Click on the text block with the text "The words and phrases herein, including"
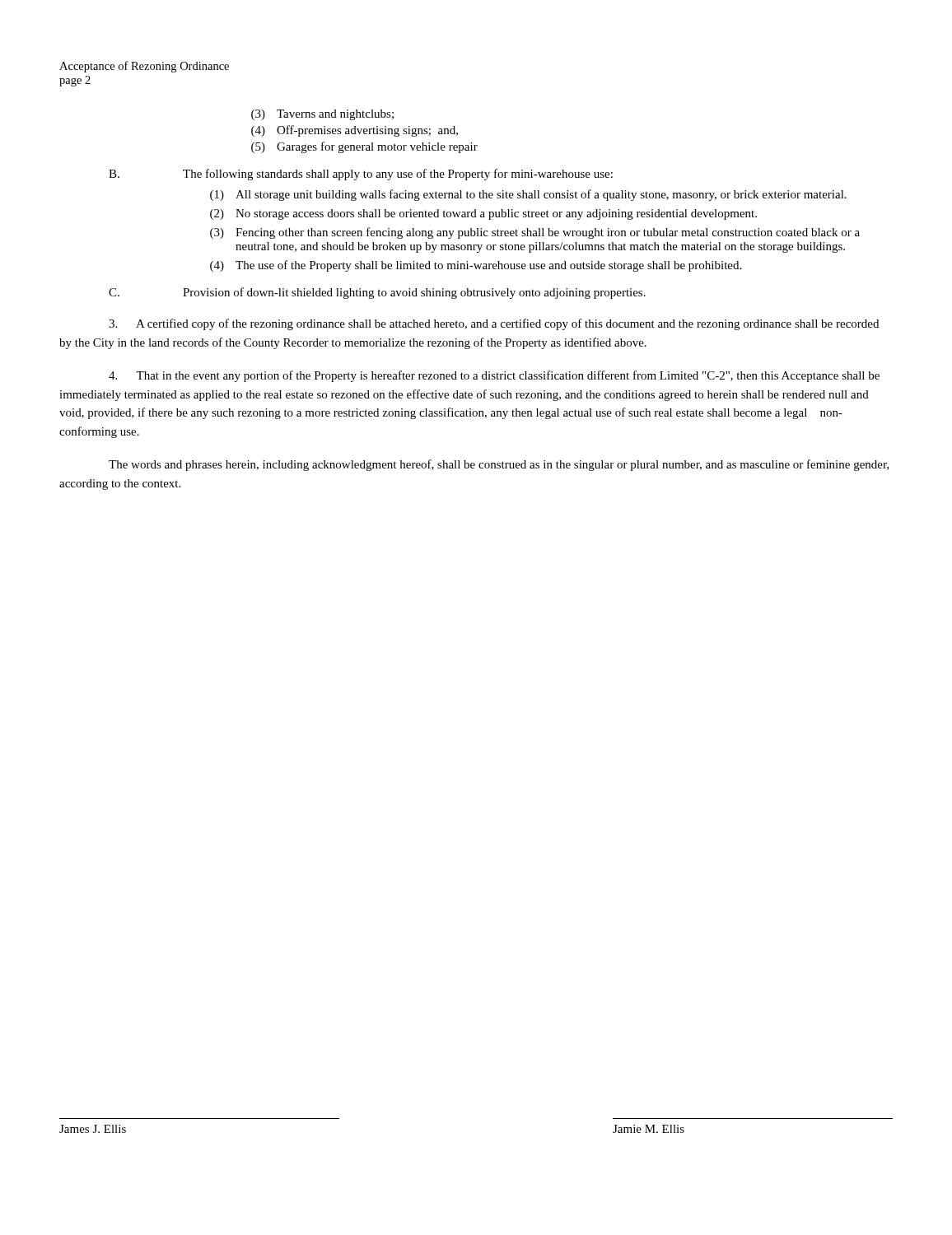Viewport: 952px width, 1235px height. (x=476, y=474)
